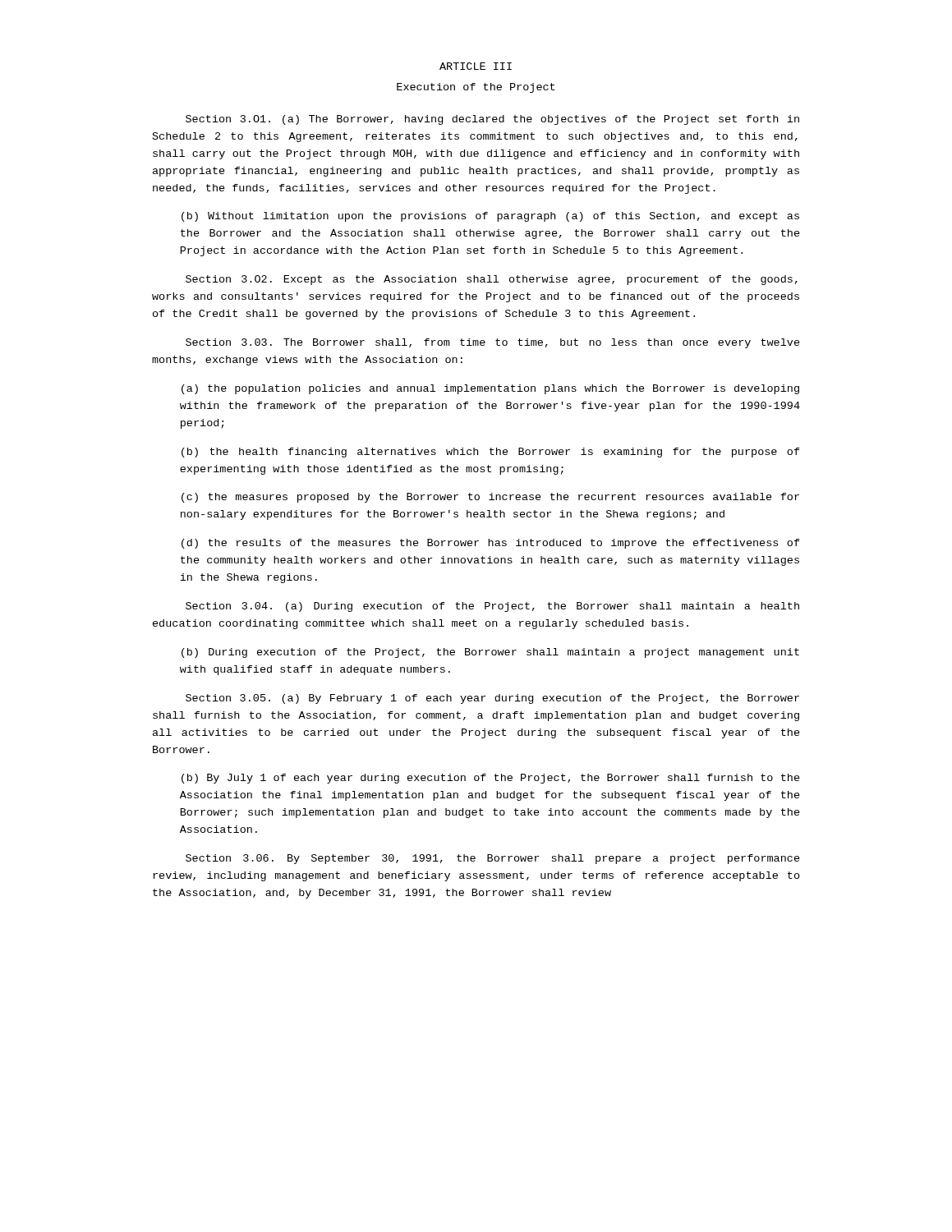This screenshot has width=952, height=1232.
Task: Find the passage starting "Section 3.03. The Borrower shall, from time"
Action: click(476, 351)
